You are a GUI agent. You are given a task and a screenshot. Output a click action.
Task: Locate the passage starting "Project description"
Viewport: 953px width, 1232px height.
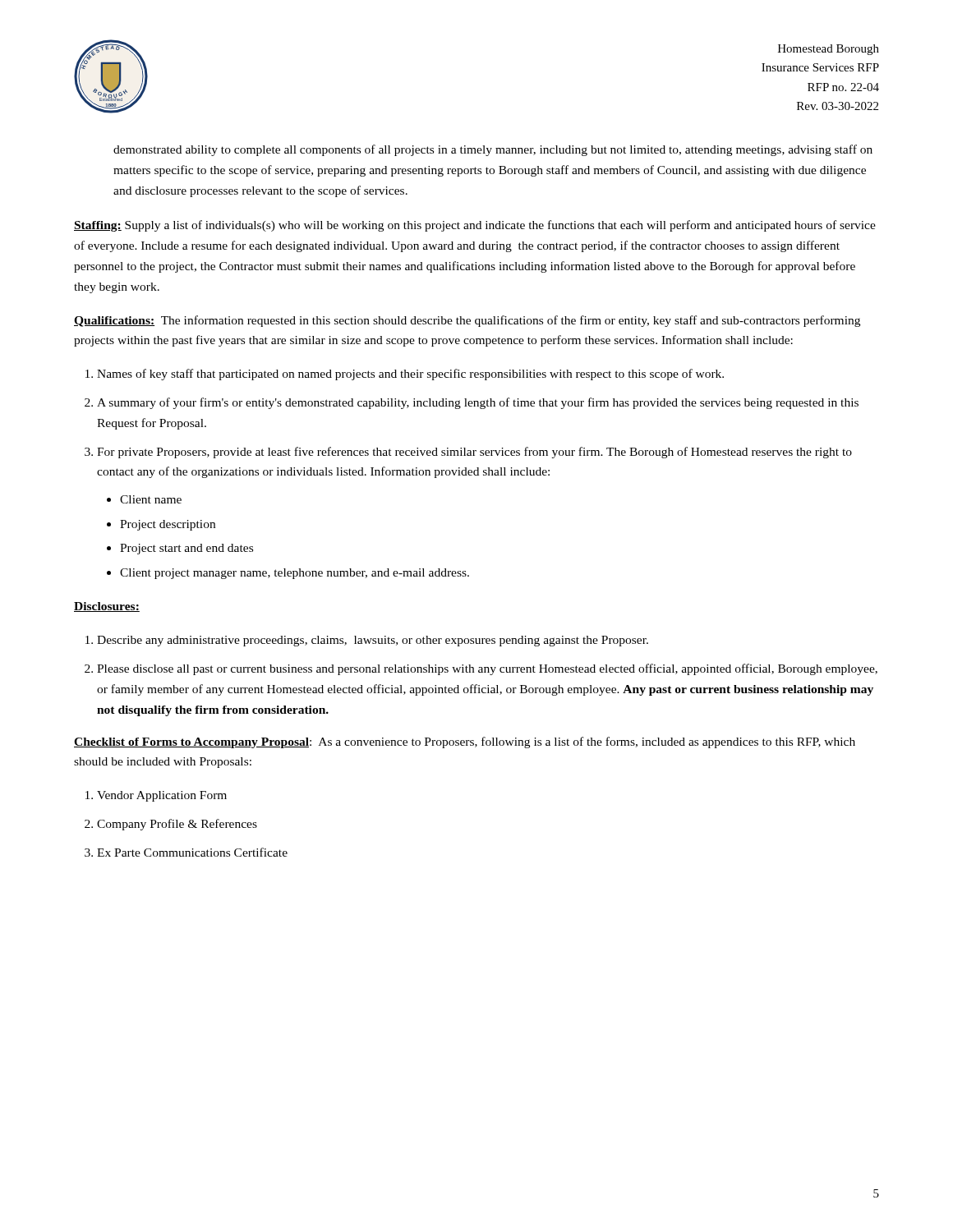168,523
